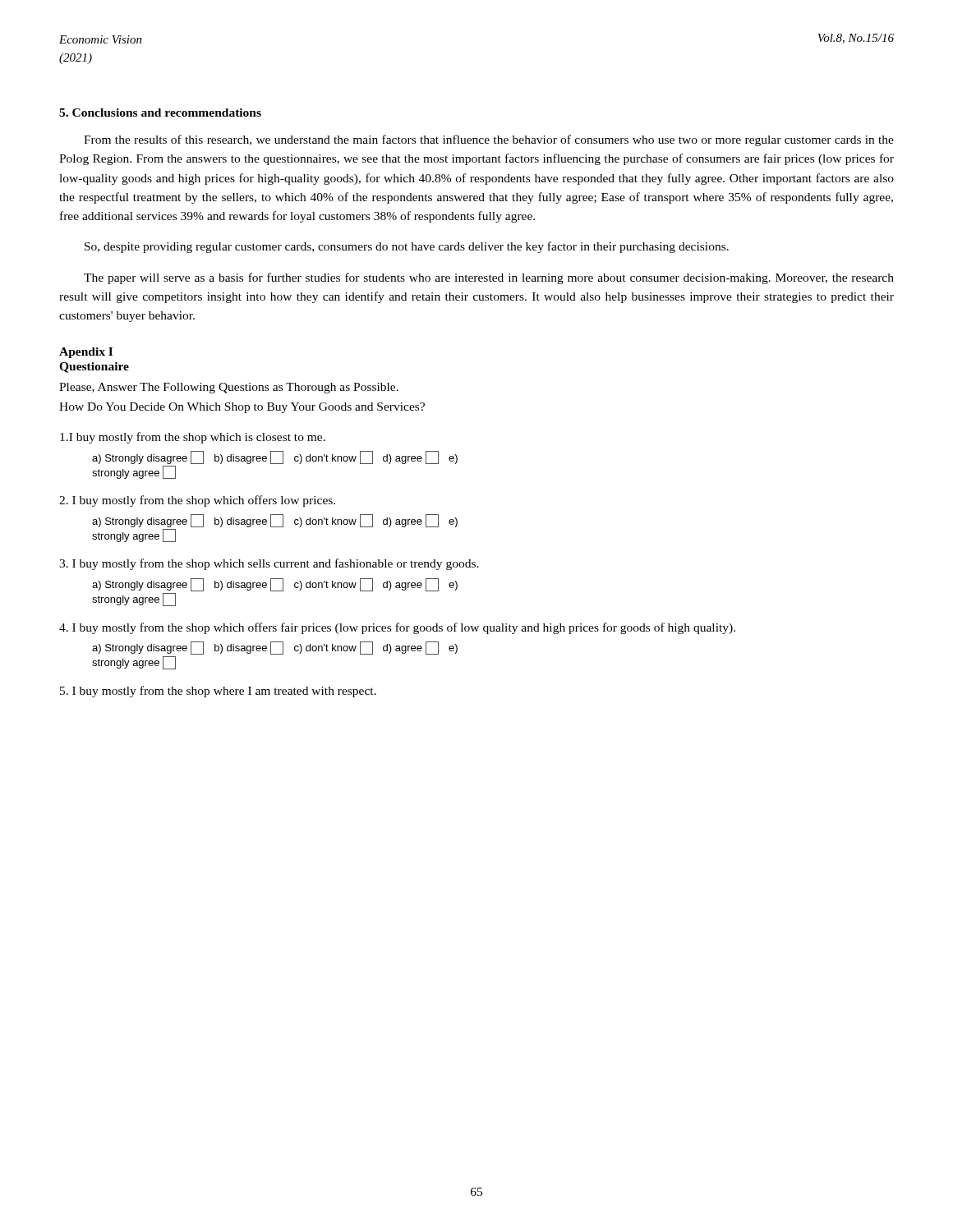The image size is (953, 1232).
Task: Locate the element starting "3. I buy mostly from"
Action: coord(269,563)
